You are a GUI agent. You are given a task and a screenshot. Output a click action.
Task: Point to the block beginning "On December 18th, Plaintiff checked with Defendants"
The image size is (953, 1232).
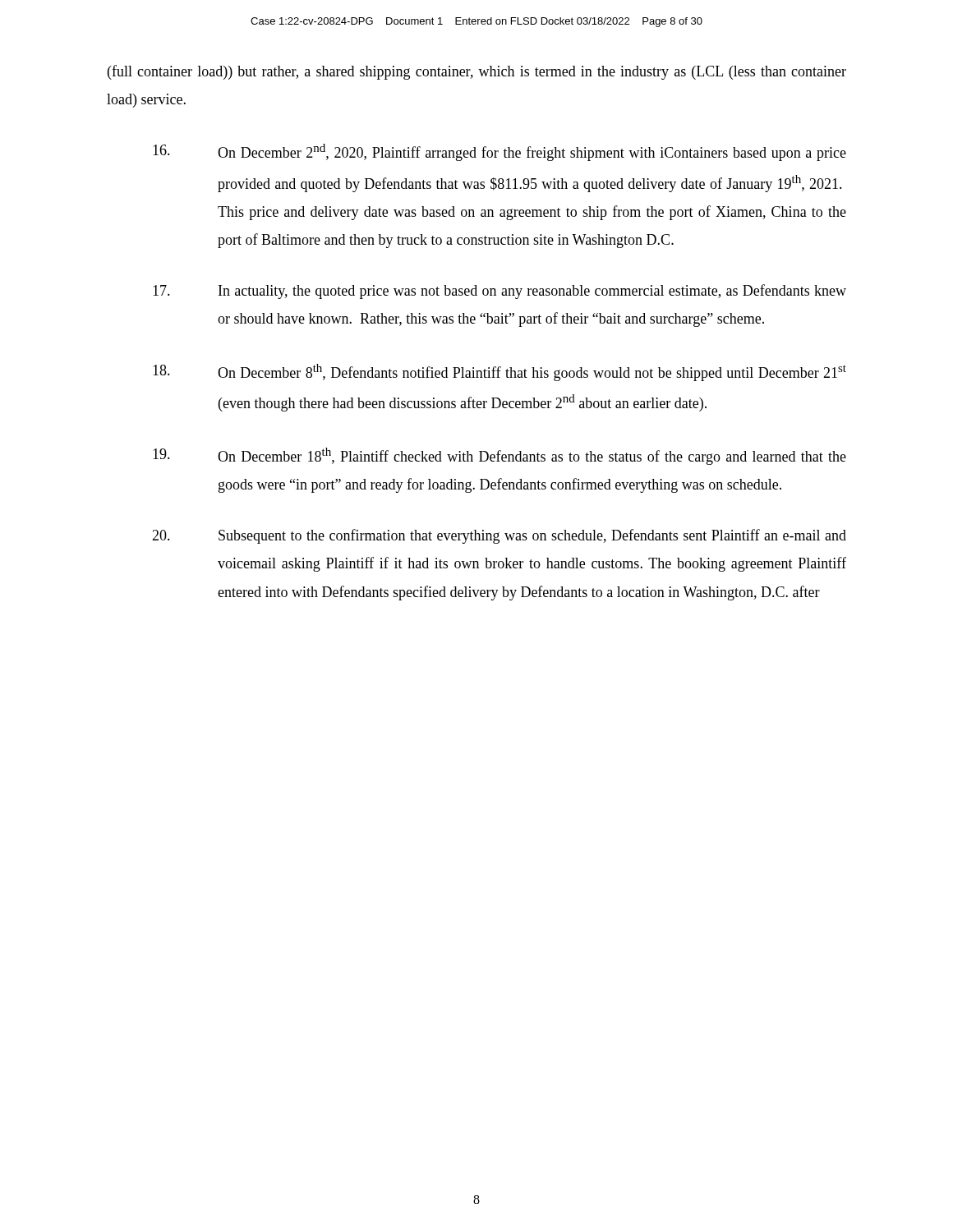(x=476, y=469)
